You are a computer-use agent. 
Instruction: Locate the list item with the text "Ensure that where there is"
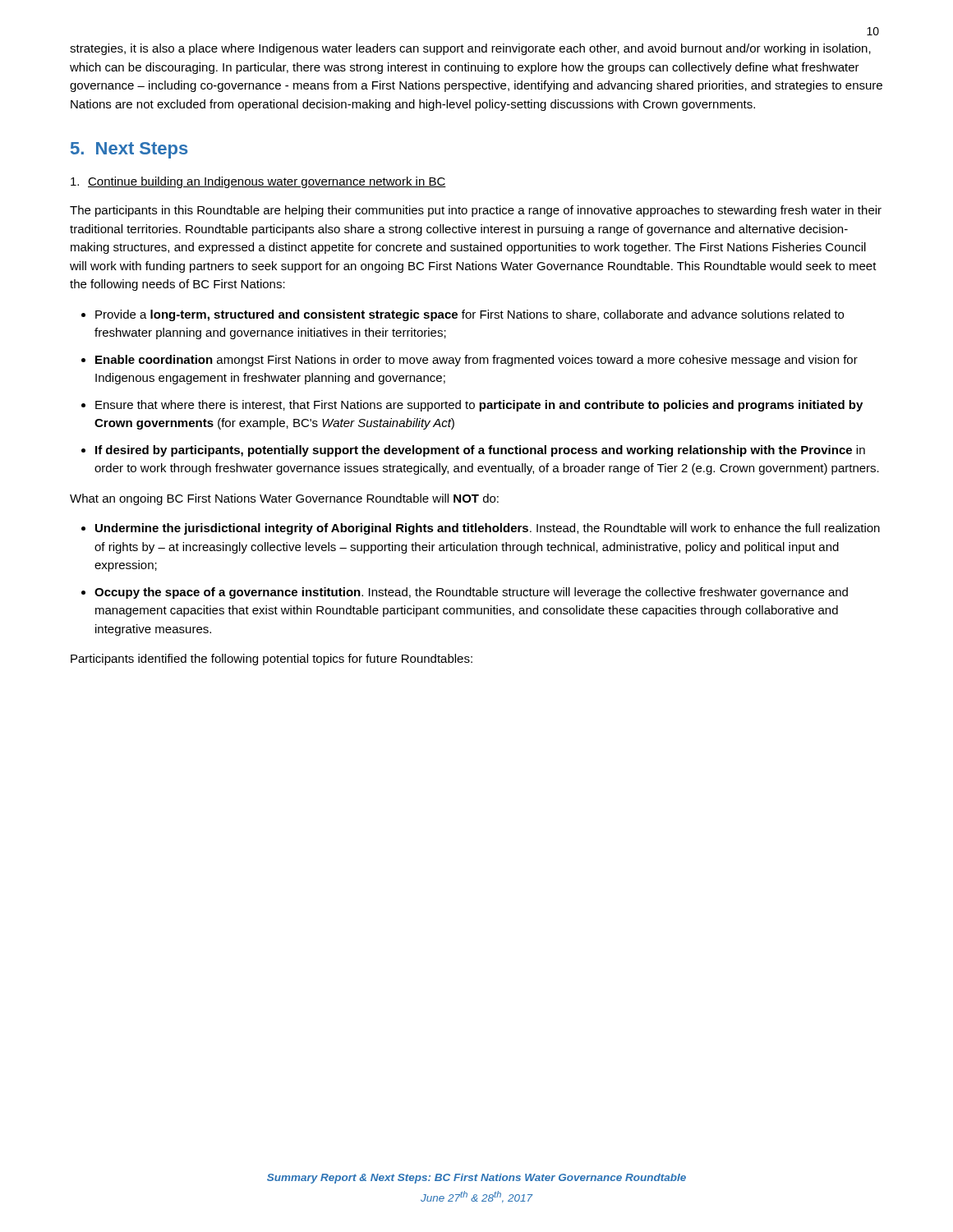coord(479,413)
